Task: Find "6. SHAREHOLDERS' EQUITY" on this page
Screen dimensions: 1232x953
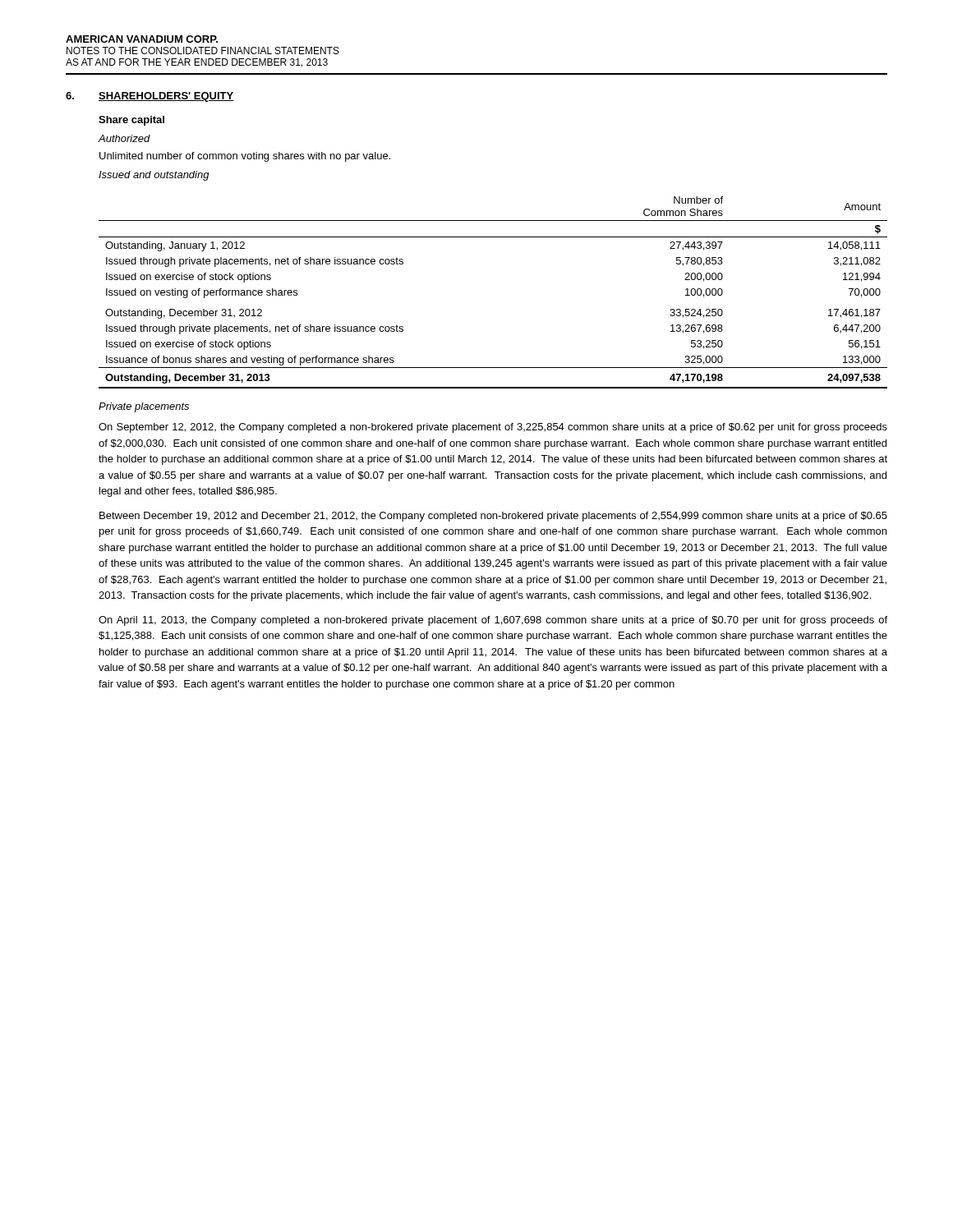Action: point(150,96)
